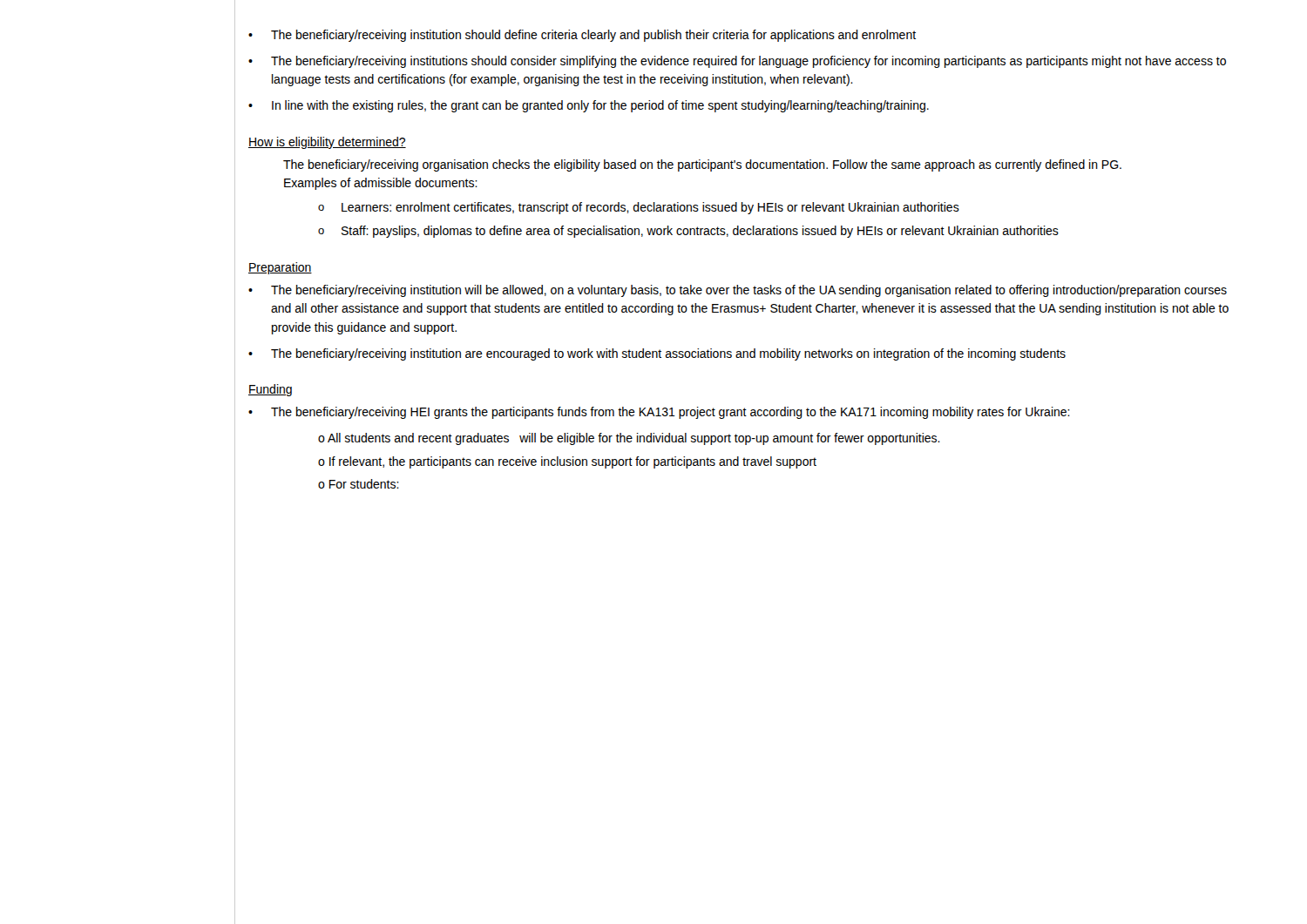Find the text block containing "o If relevant,"

pos(567,461)
